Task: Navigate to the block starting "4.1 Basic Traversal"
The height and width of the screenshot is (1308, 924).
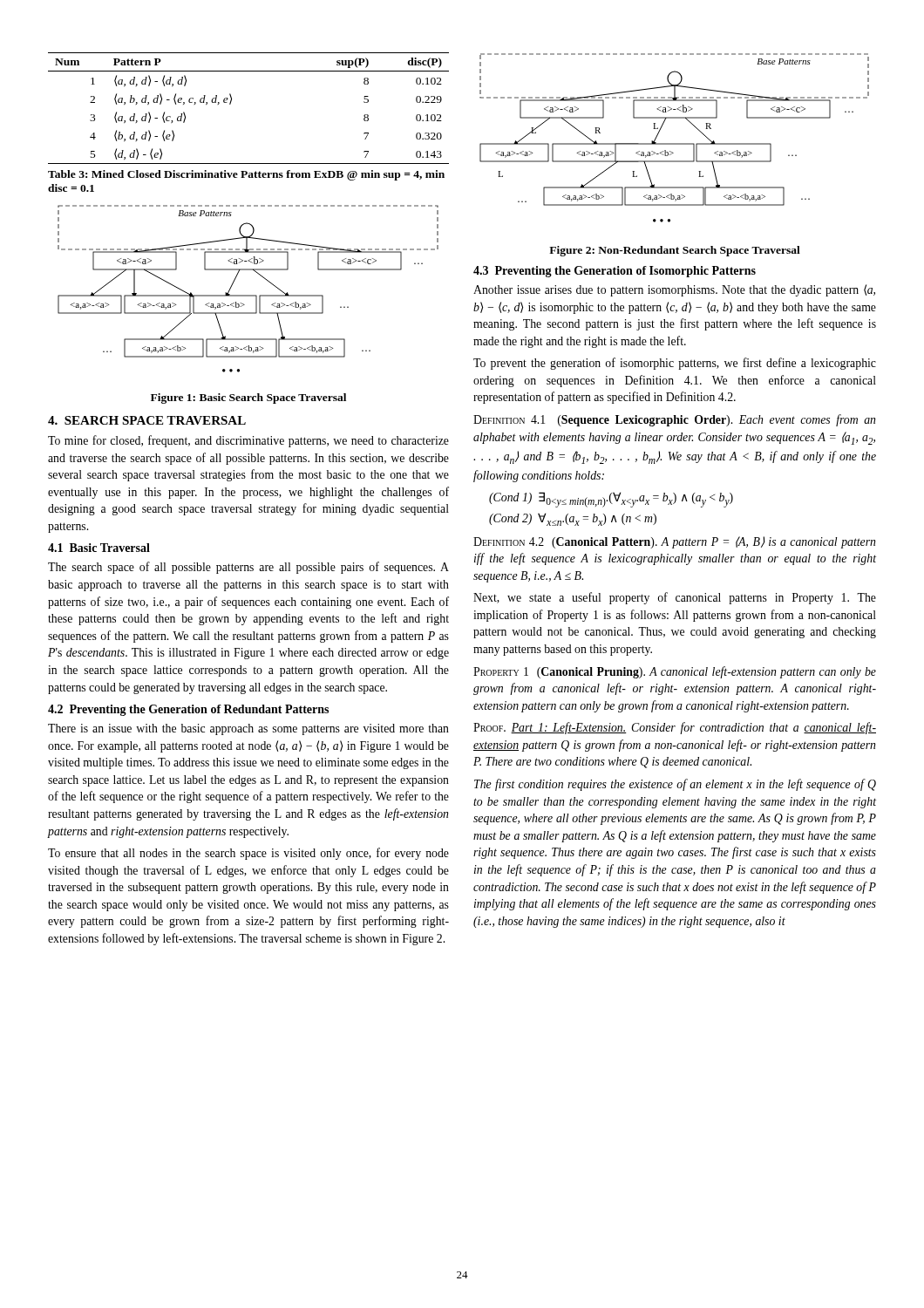Action: 99,548
